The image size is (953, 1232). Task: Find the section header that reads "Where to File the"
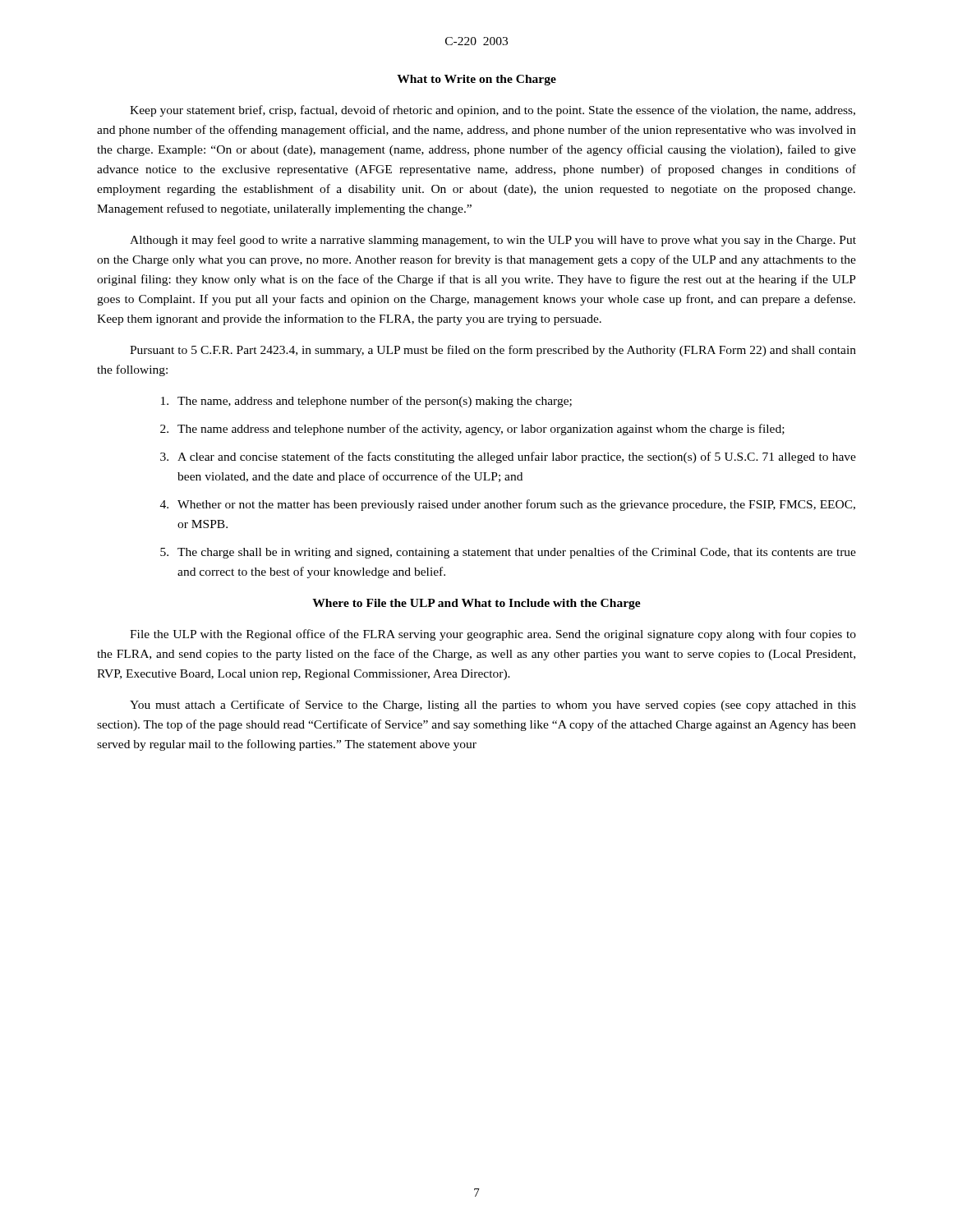point(476,603)
